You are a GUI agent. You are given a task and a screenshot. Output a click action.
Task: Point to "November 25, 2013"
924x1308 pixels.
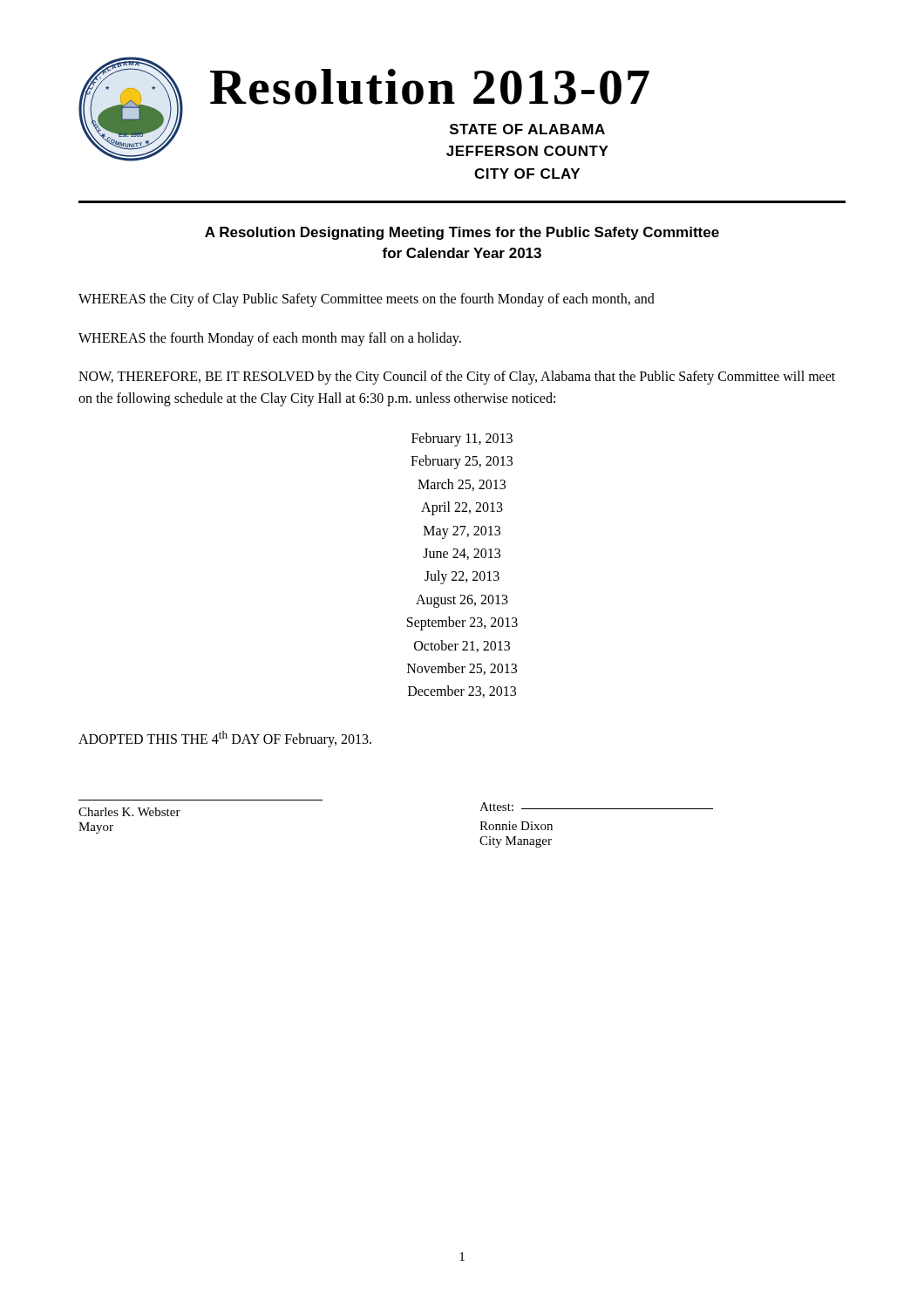tap(462, 668)
